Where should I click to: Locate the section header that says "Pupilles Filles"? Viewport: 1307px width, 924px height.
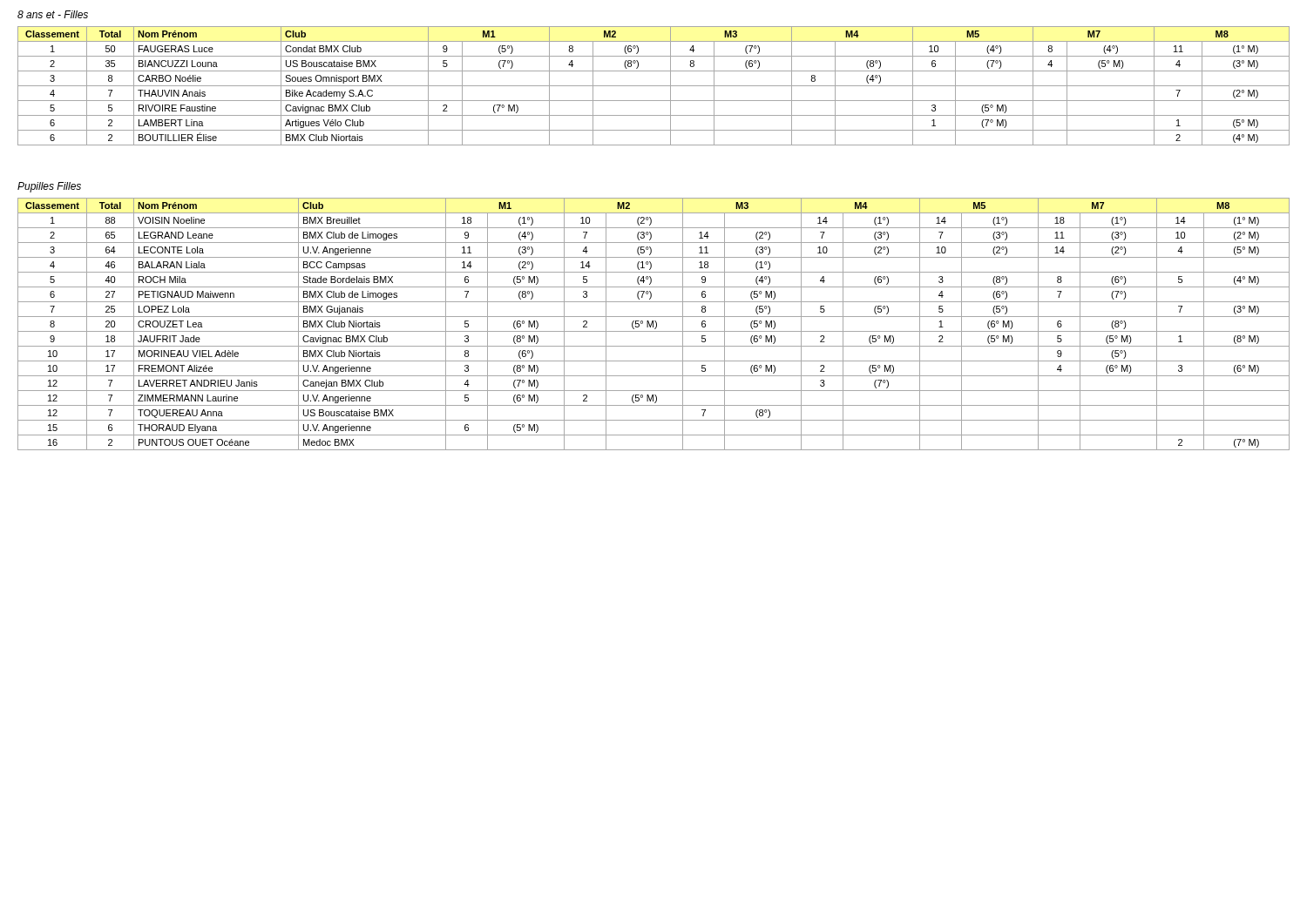tap(49, 186)
